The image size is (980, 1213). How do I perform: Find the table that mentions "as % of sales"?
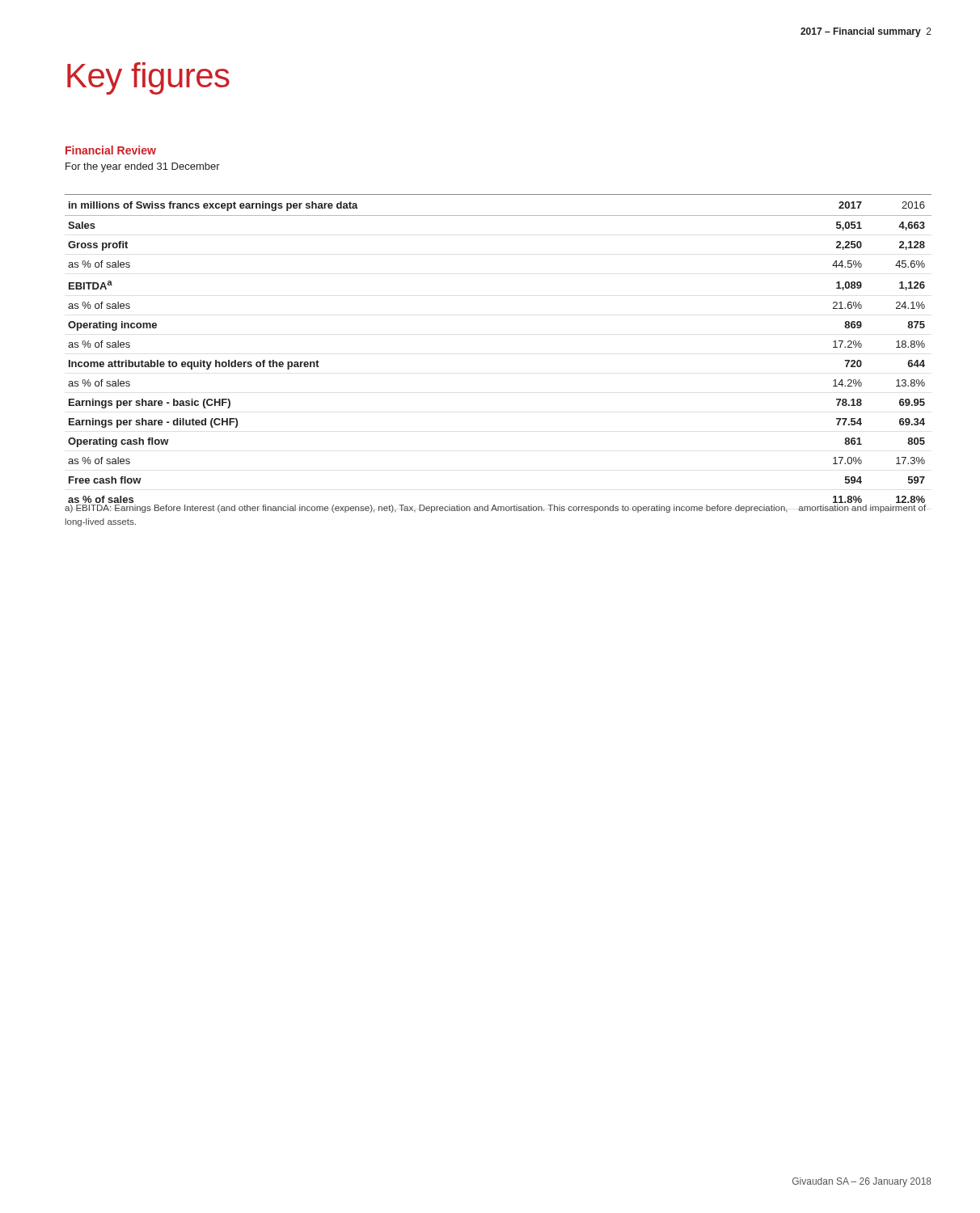[x=498, y=352]
